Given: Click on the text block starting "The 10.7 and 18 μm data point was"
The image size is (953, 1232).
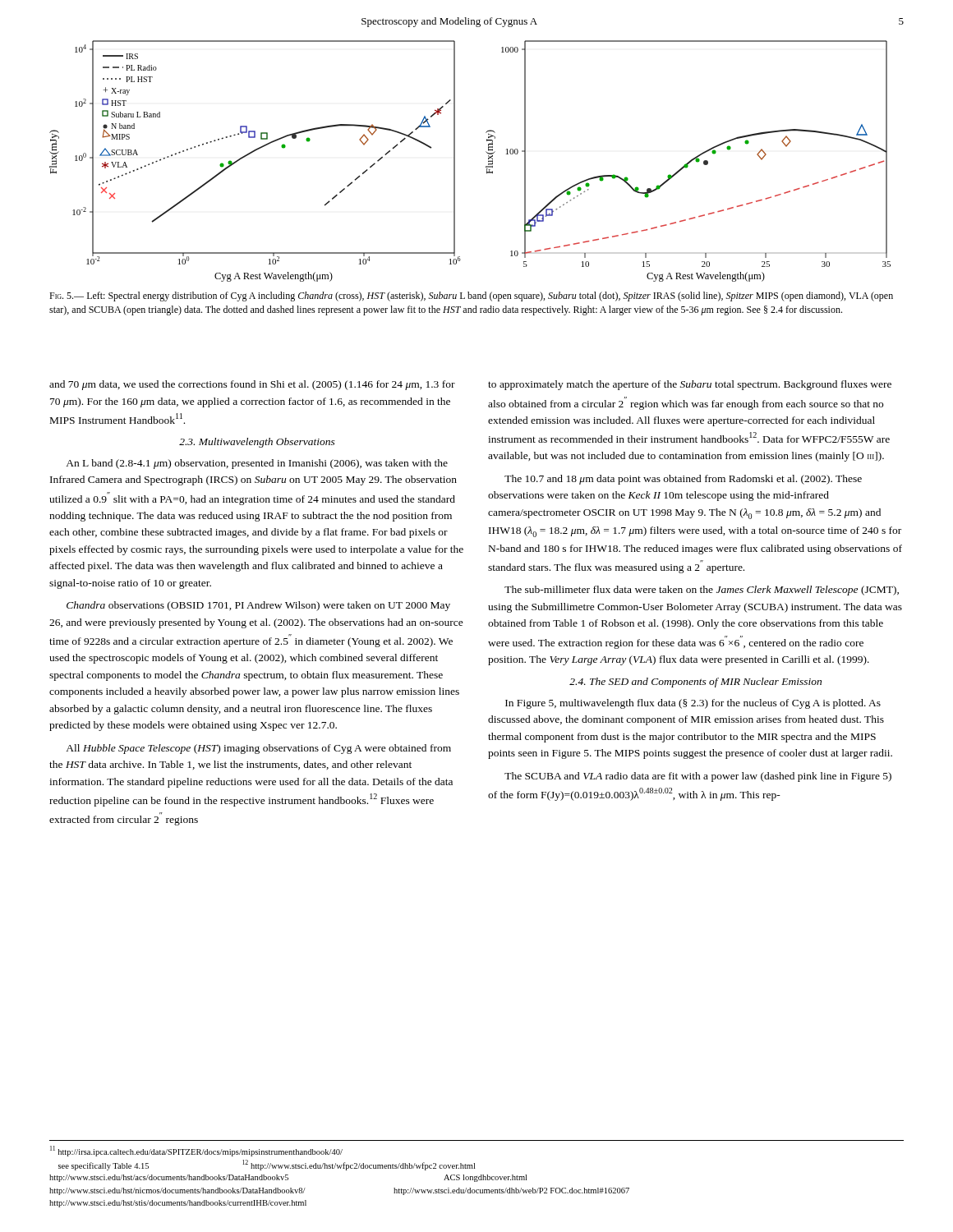Looking at the screenshot, I should [x=695, y=523].
